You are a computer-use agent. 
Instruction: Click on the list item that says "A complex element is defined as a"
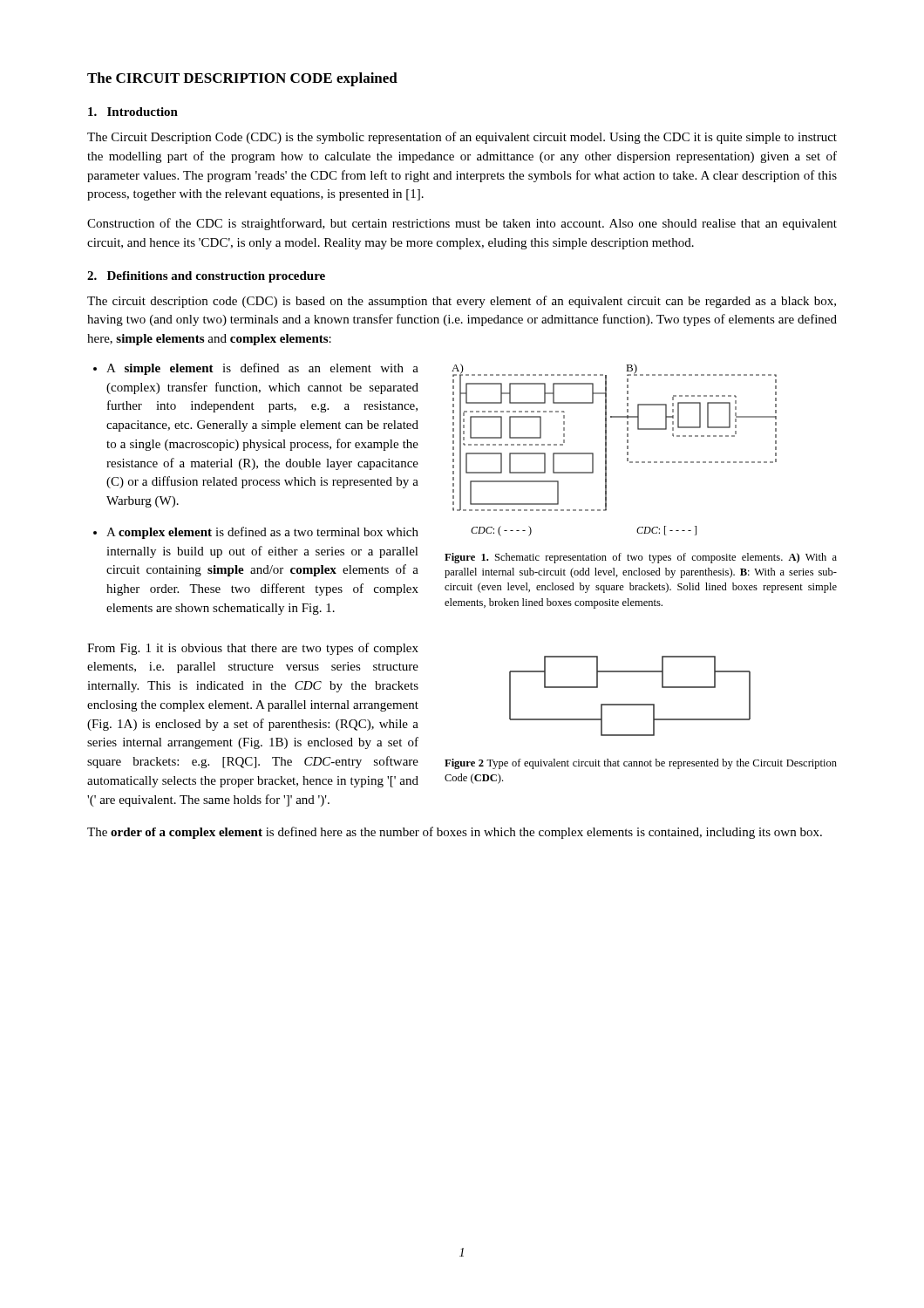[x=262, y=570]
